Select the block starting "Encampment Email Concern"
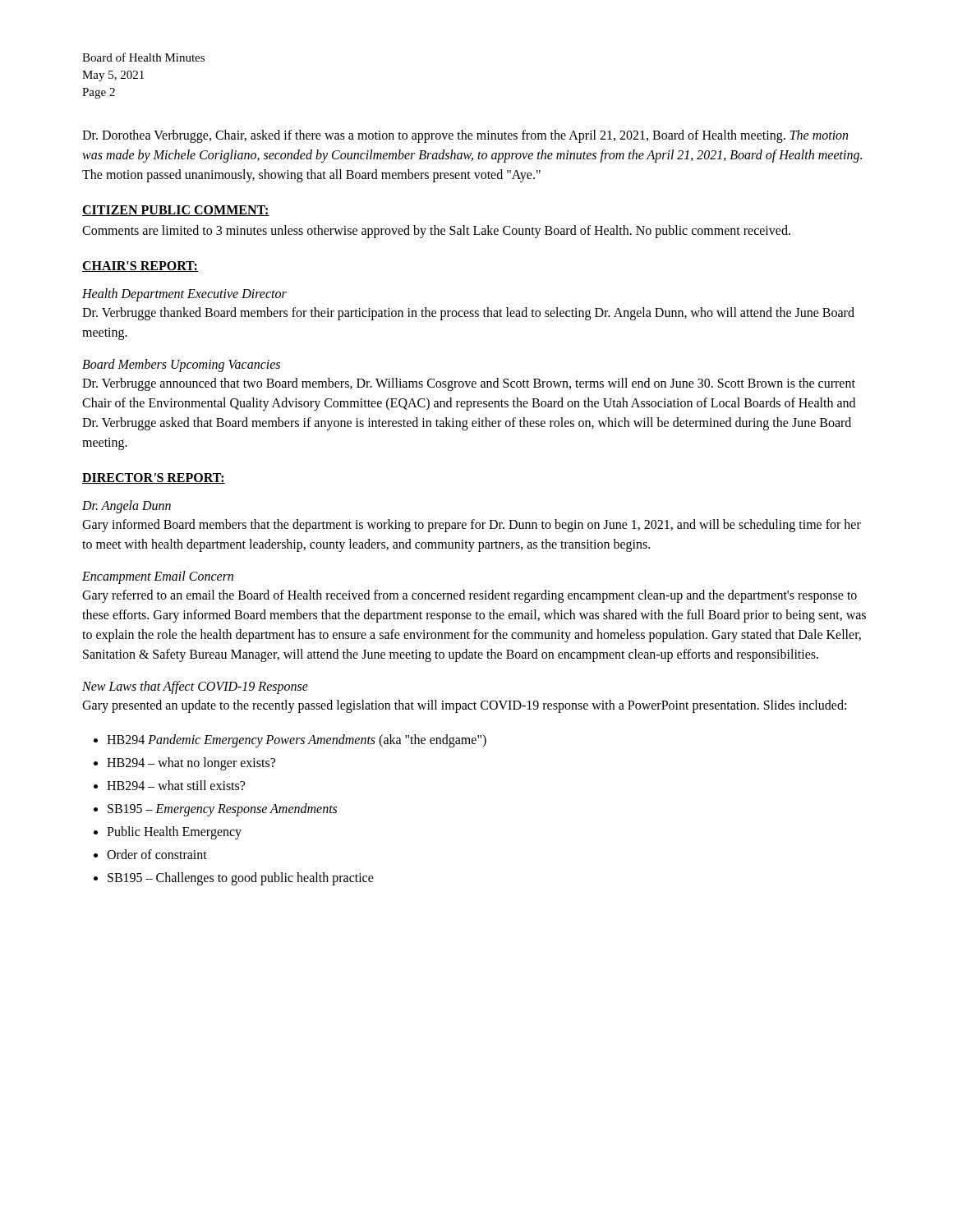Viewport: 953px width, 1232px height. (x=158, y=576)
